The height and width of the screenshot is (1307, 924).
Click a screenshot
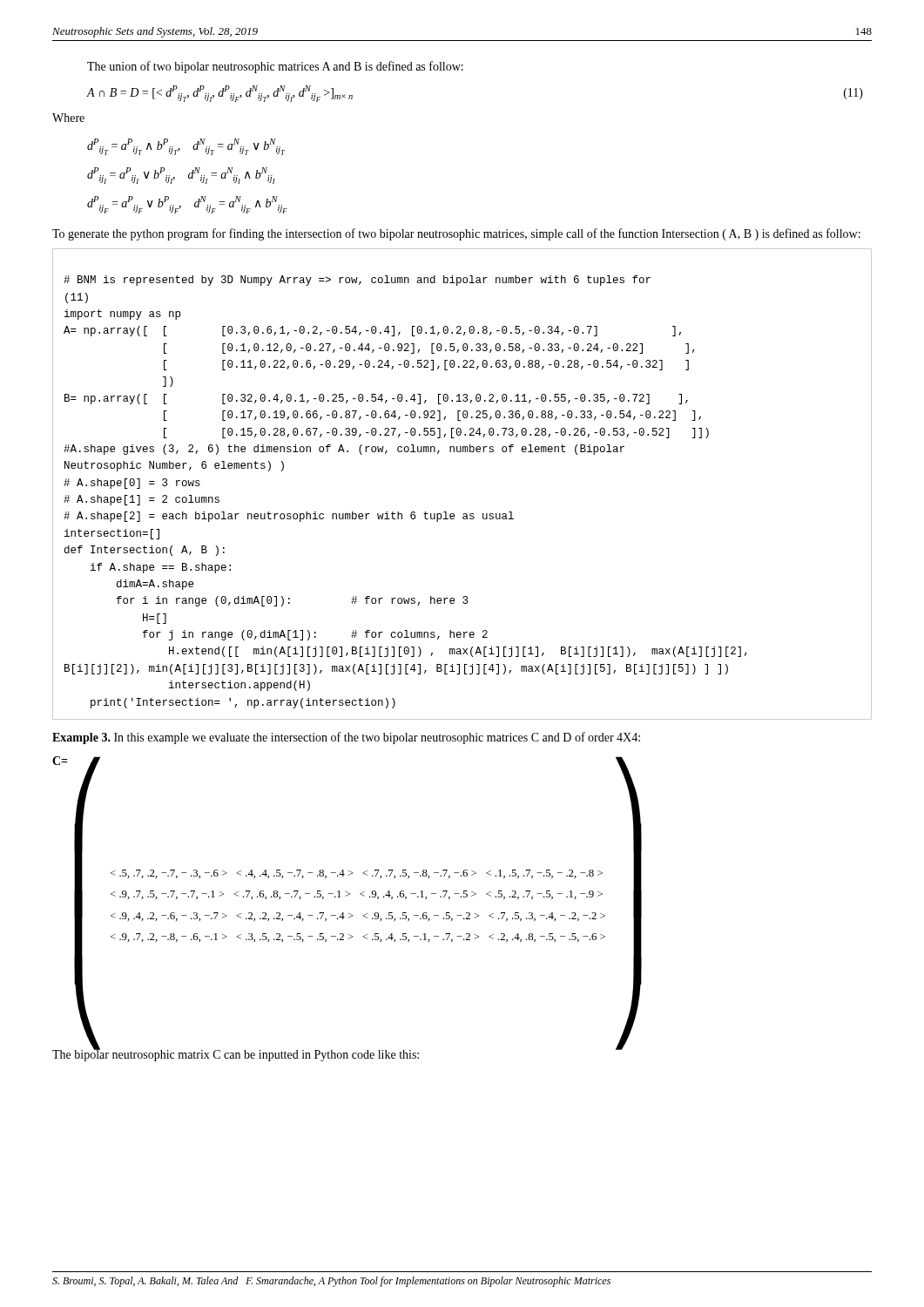coord(462,484)
